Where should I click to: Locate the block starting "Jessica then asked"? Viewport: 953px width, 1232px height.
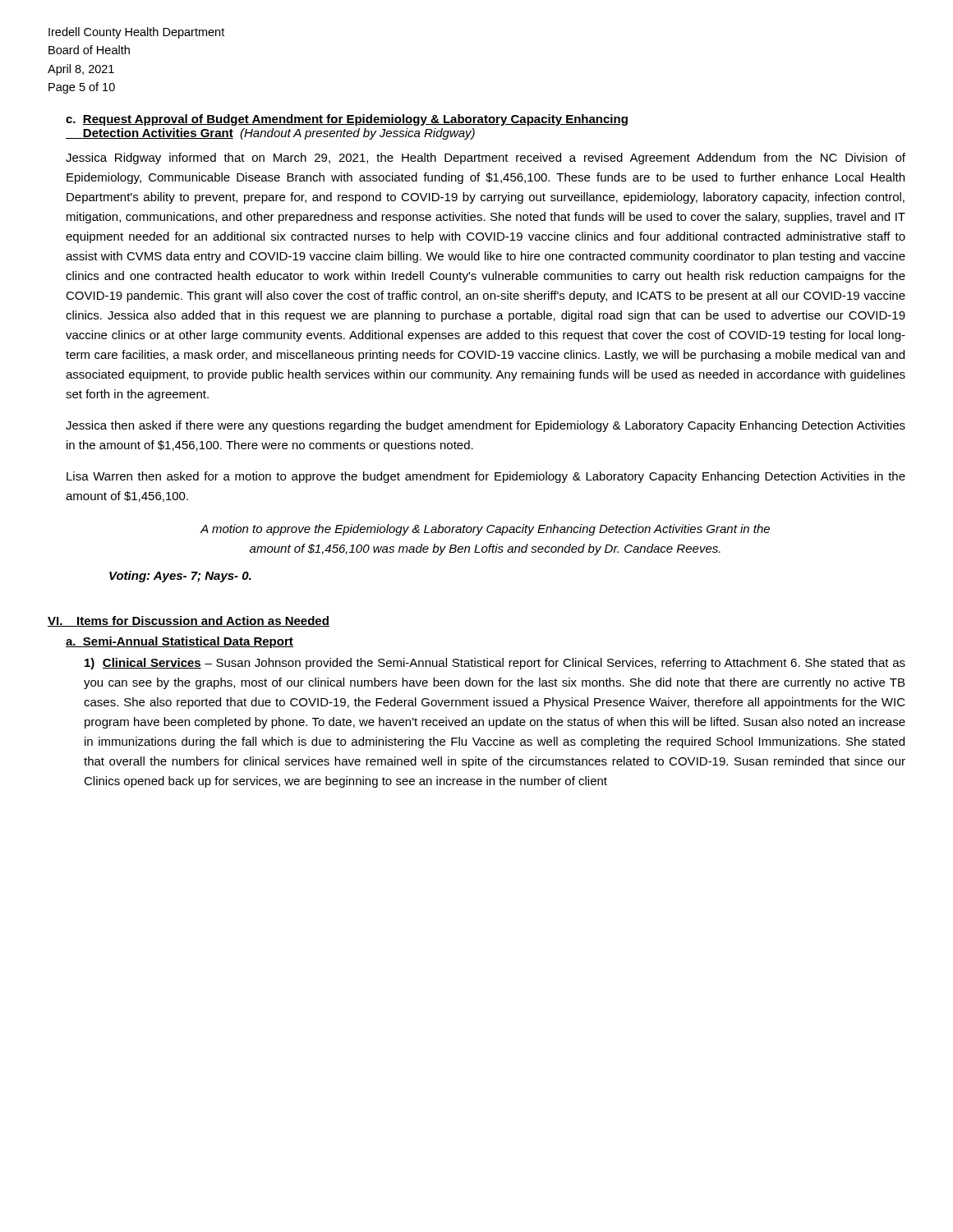pyautogui.click(x=486, y=435)
